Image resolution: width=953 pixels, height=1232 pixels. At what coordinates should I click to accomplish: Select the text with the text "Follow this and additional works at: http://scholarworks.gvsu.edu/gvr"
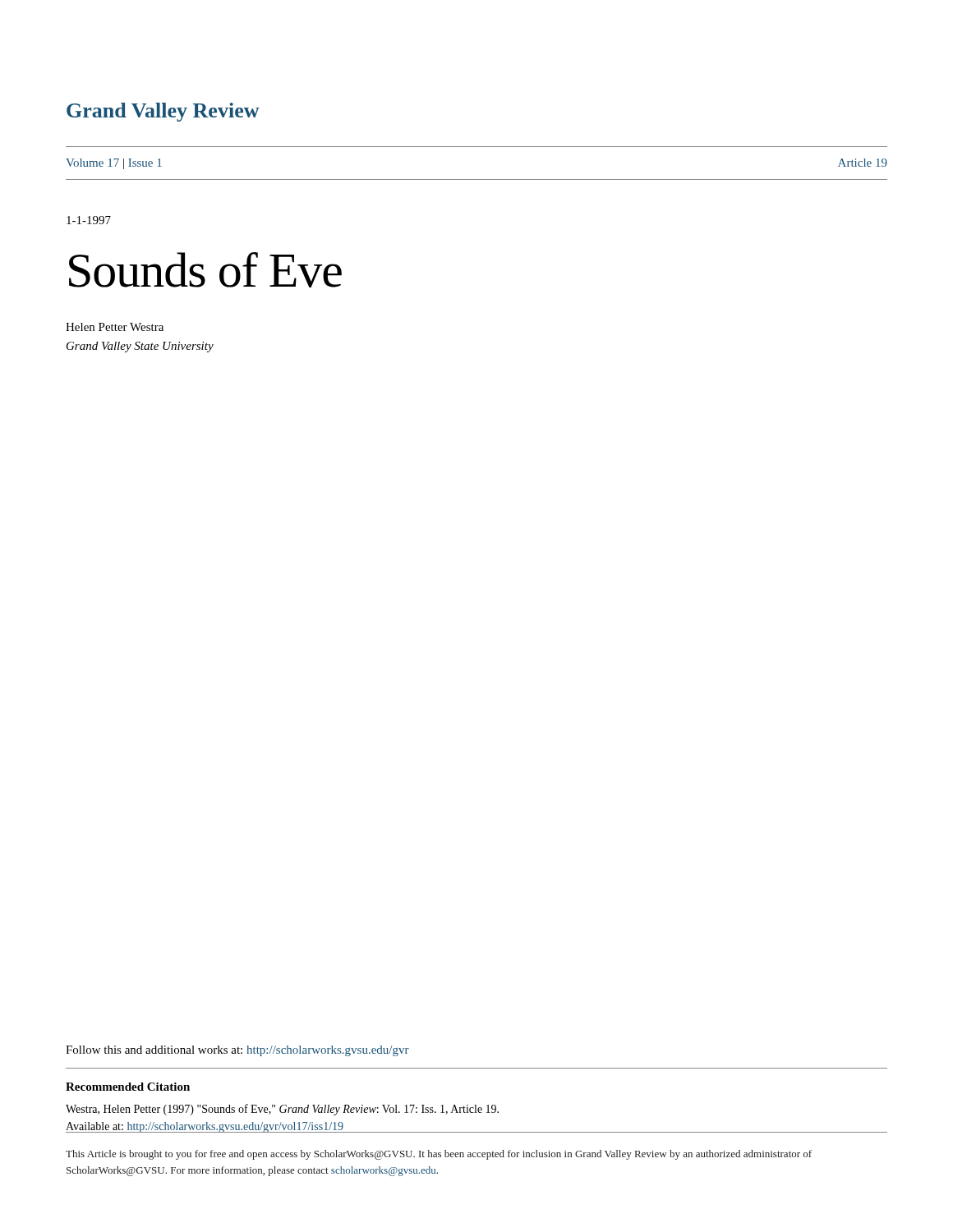[x=237, y=1050]
